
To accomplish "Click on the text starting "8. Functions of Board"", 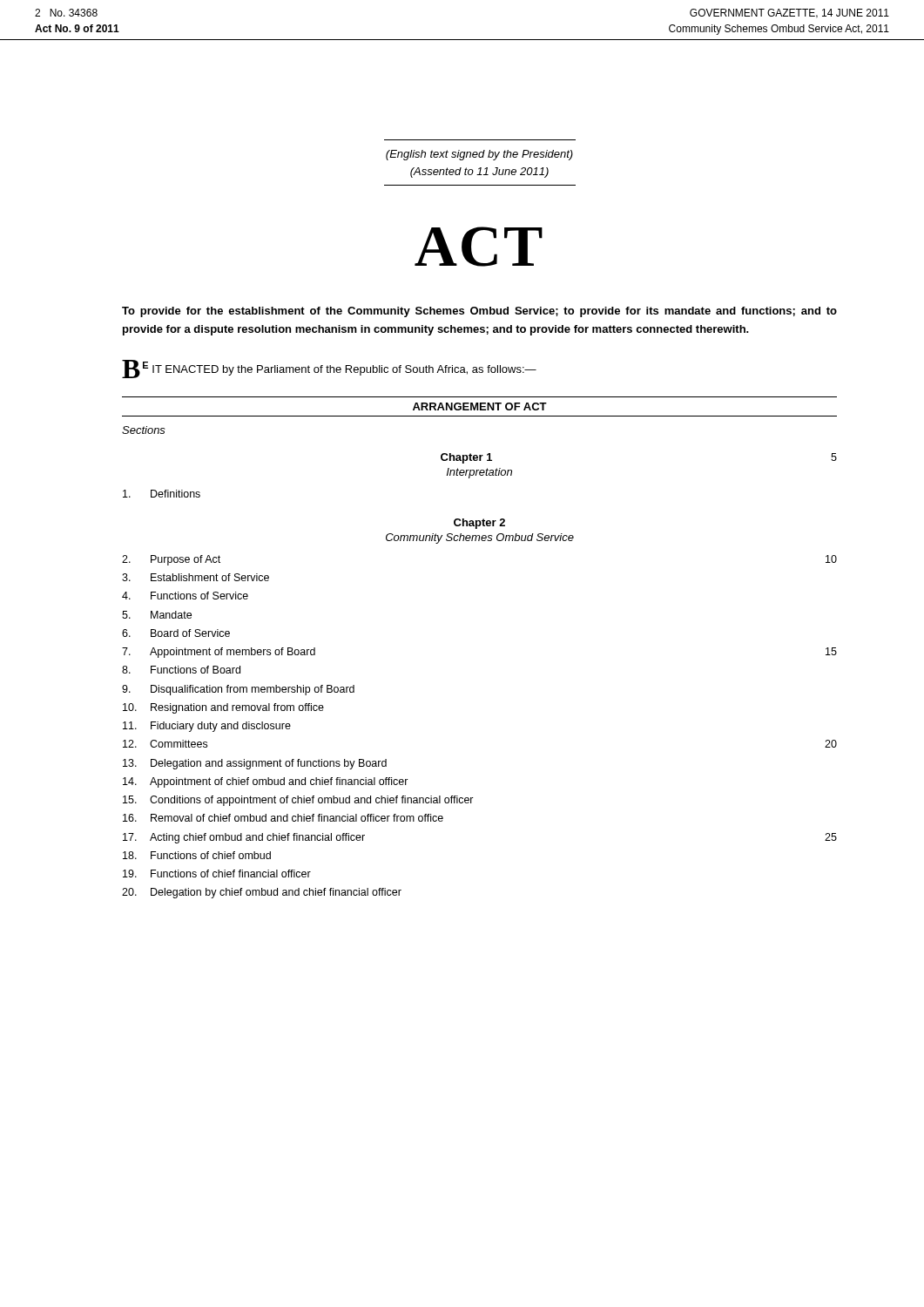I will tap(181, 670).
